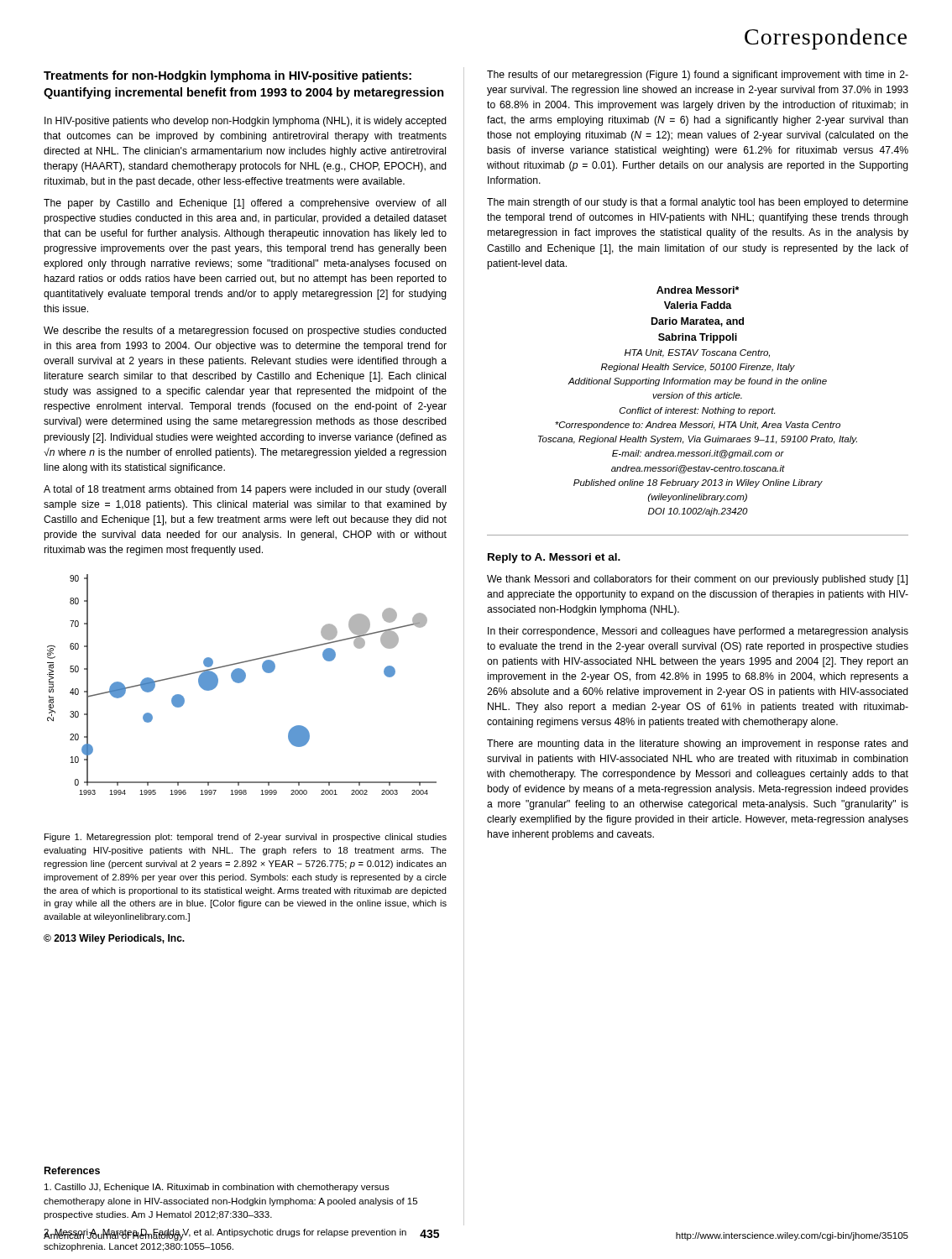The width and height of the screenshot is (952, 1259).
Task: Locate the block of text that opens with "The results of our metaregression (Figure 1) found"
Action: pos(698,169)
